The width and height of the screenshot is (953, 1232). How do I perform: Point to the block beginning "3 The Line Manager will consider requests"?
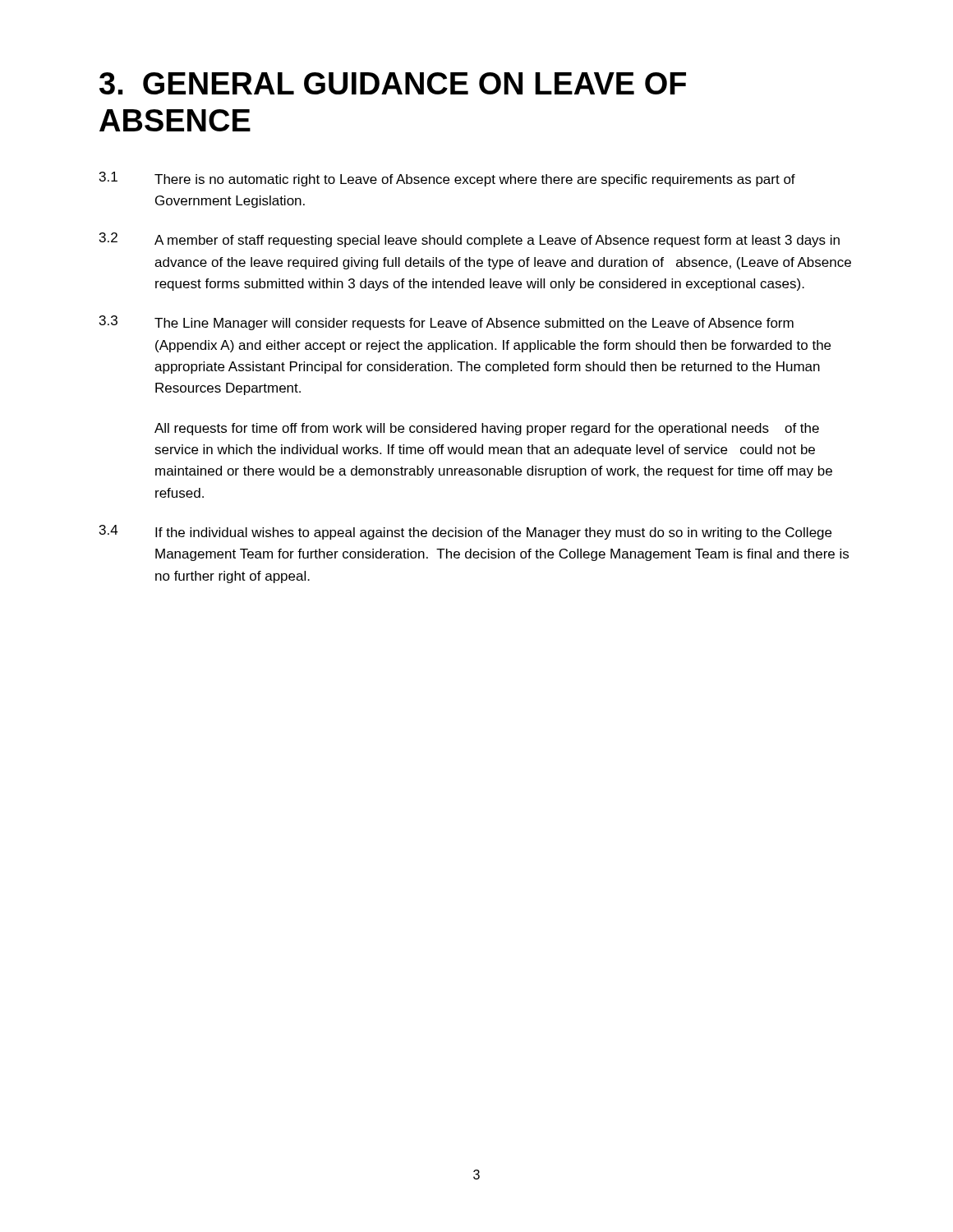point(476,356)
